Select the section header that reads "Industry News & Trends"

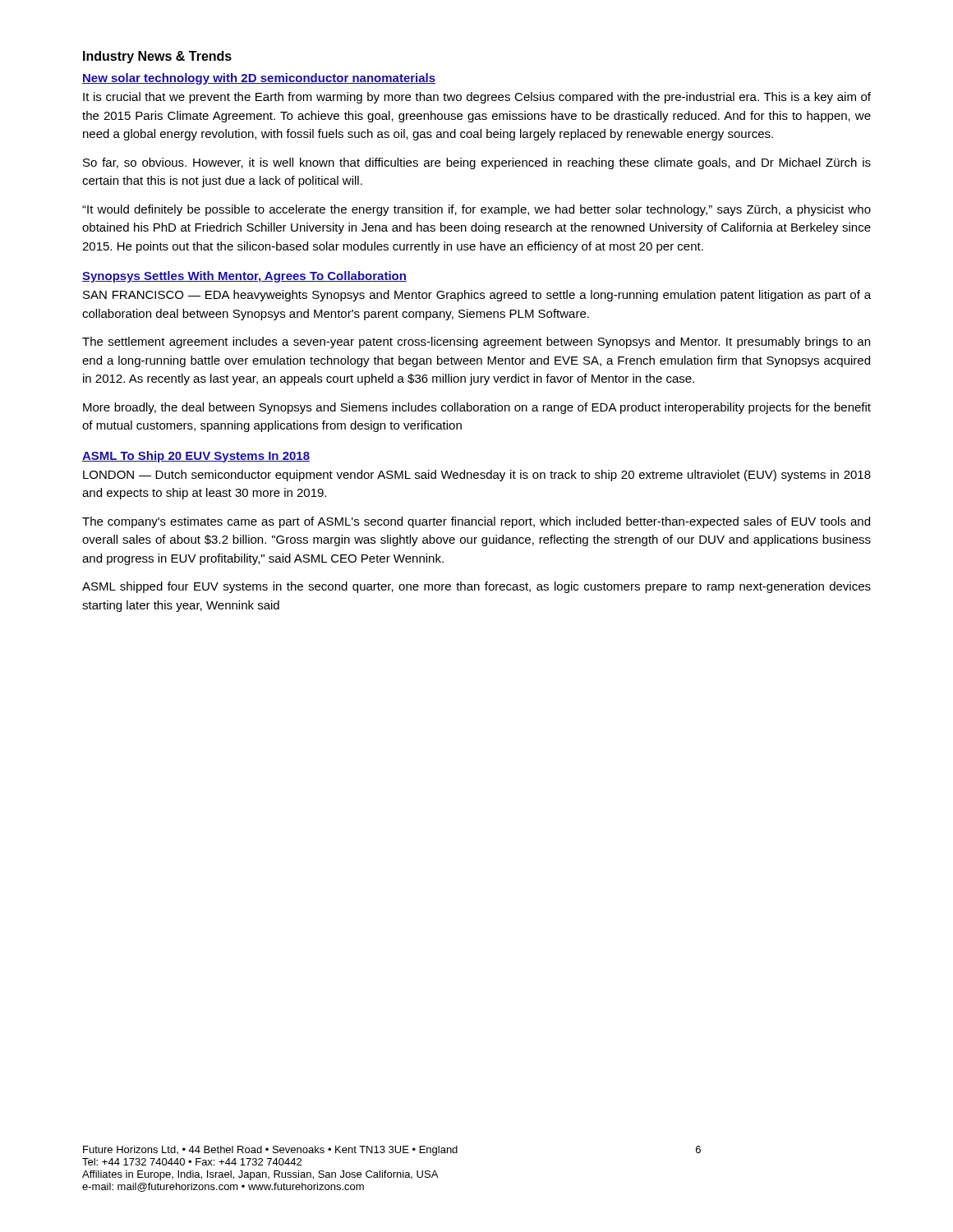pos(157,56)
